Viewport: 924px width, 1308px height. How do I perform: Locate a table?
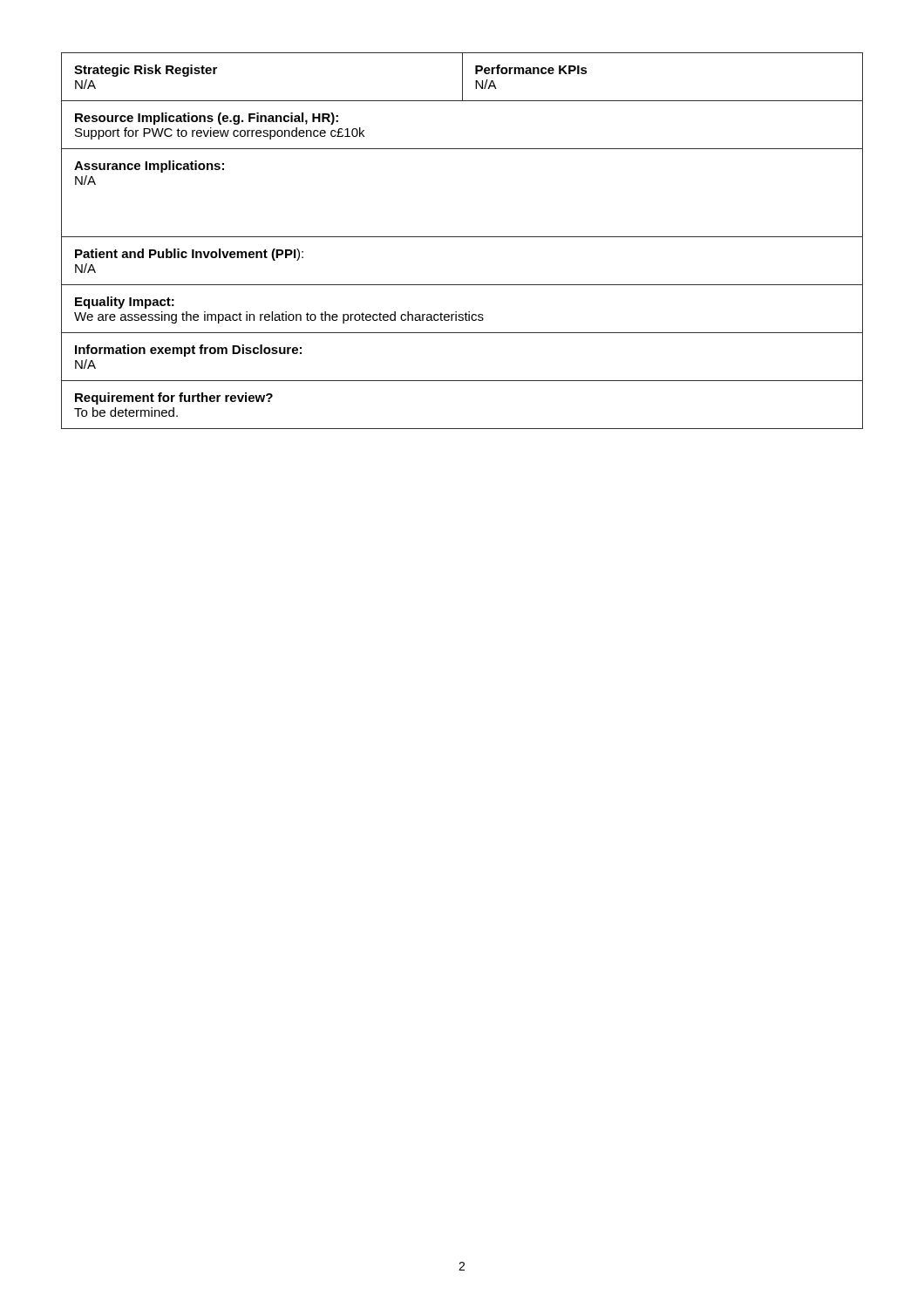(x=462, y=241)
